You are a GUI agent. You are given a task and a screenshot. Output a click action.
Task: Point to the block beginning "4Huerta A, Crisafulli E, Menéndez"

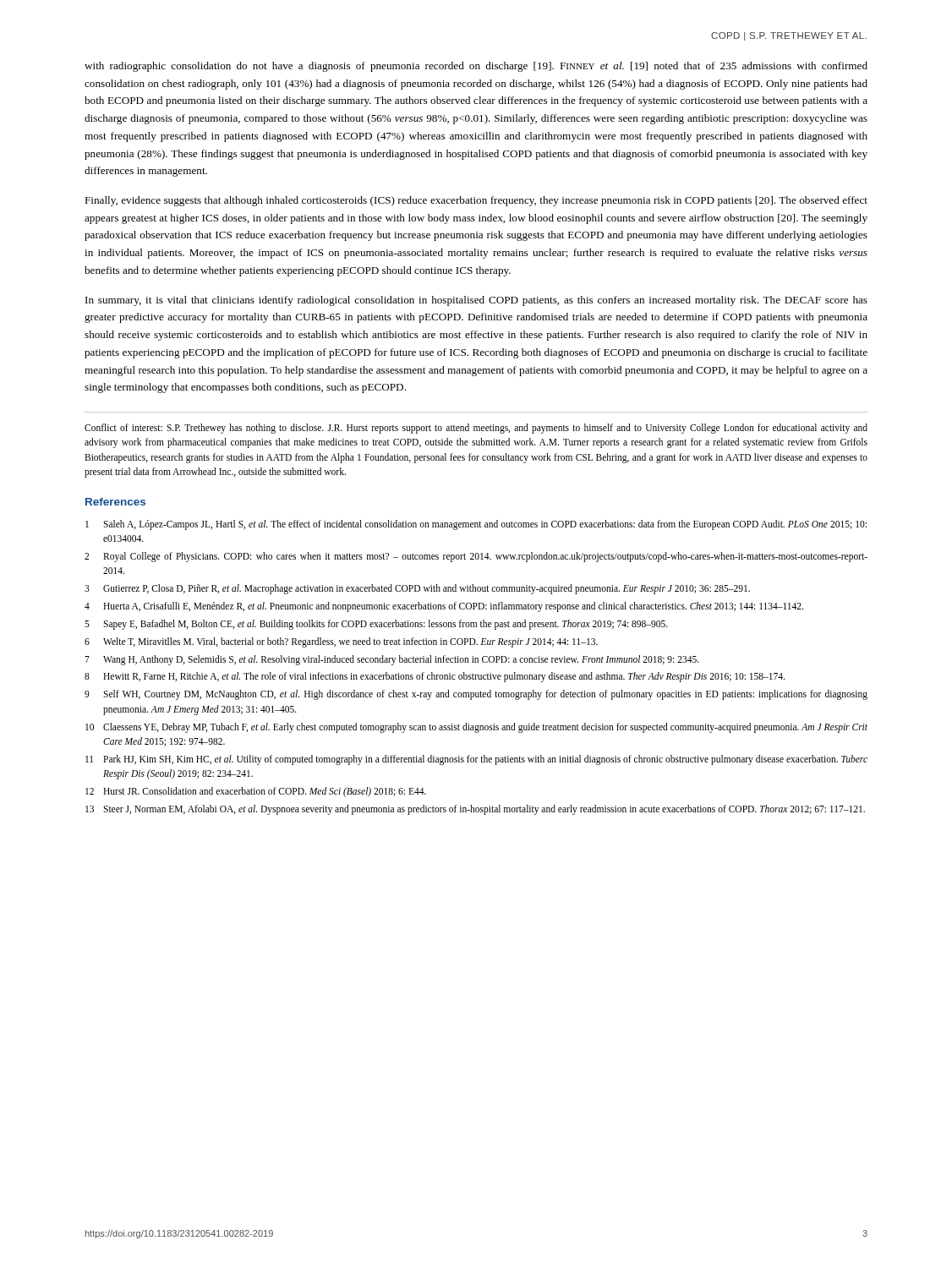pyautogui.click(x=476, y=607)
